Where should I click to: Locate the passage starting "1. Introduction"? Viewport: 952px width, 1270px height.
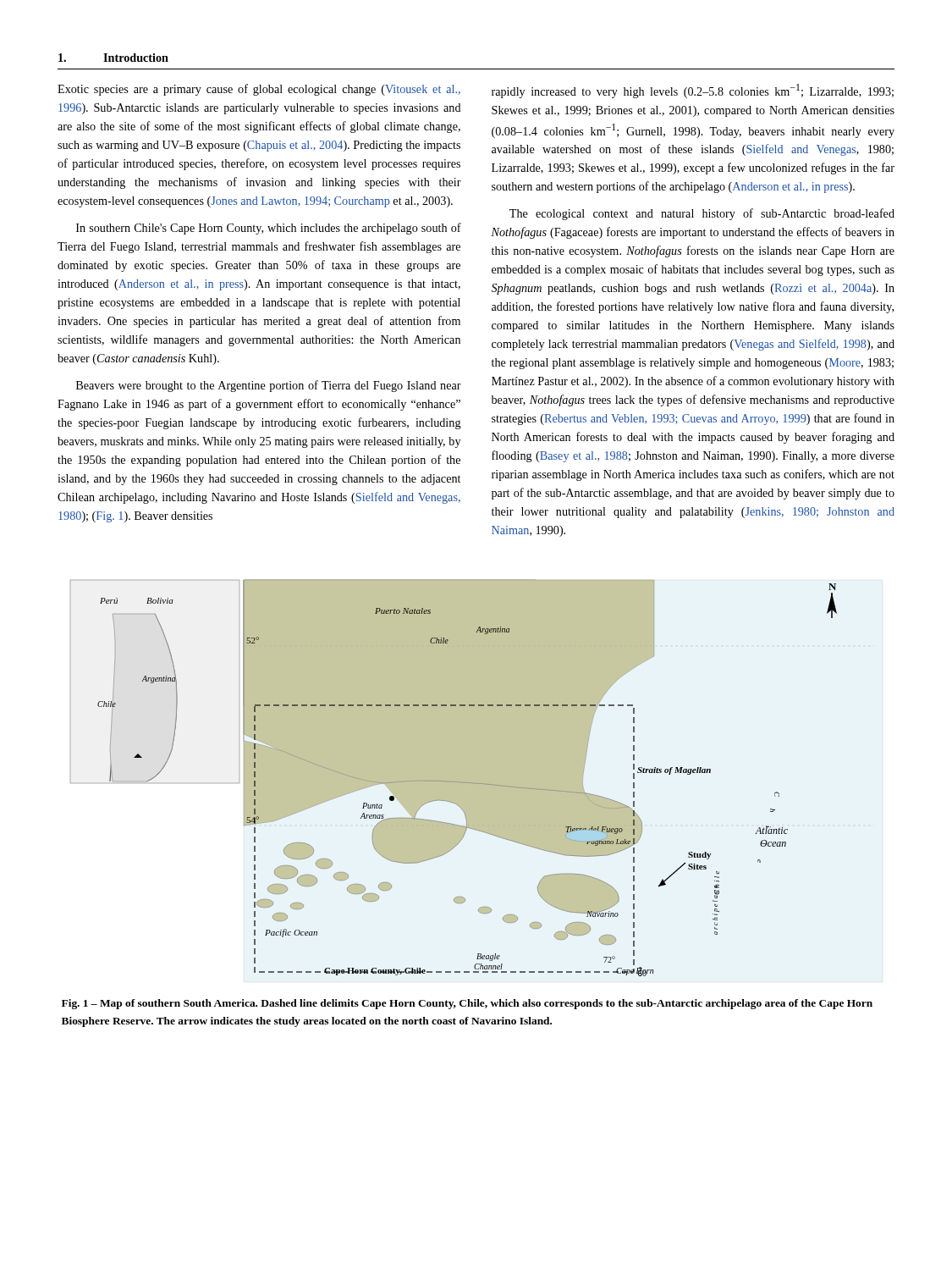point(113,58)
